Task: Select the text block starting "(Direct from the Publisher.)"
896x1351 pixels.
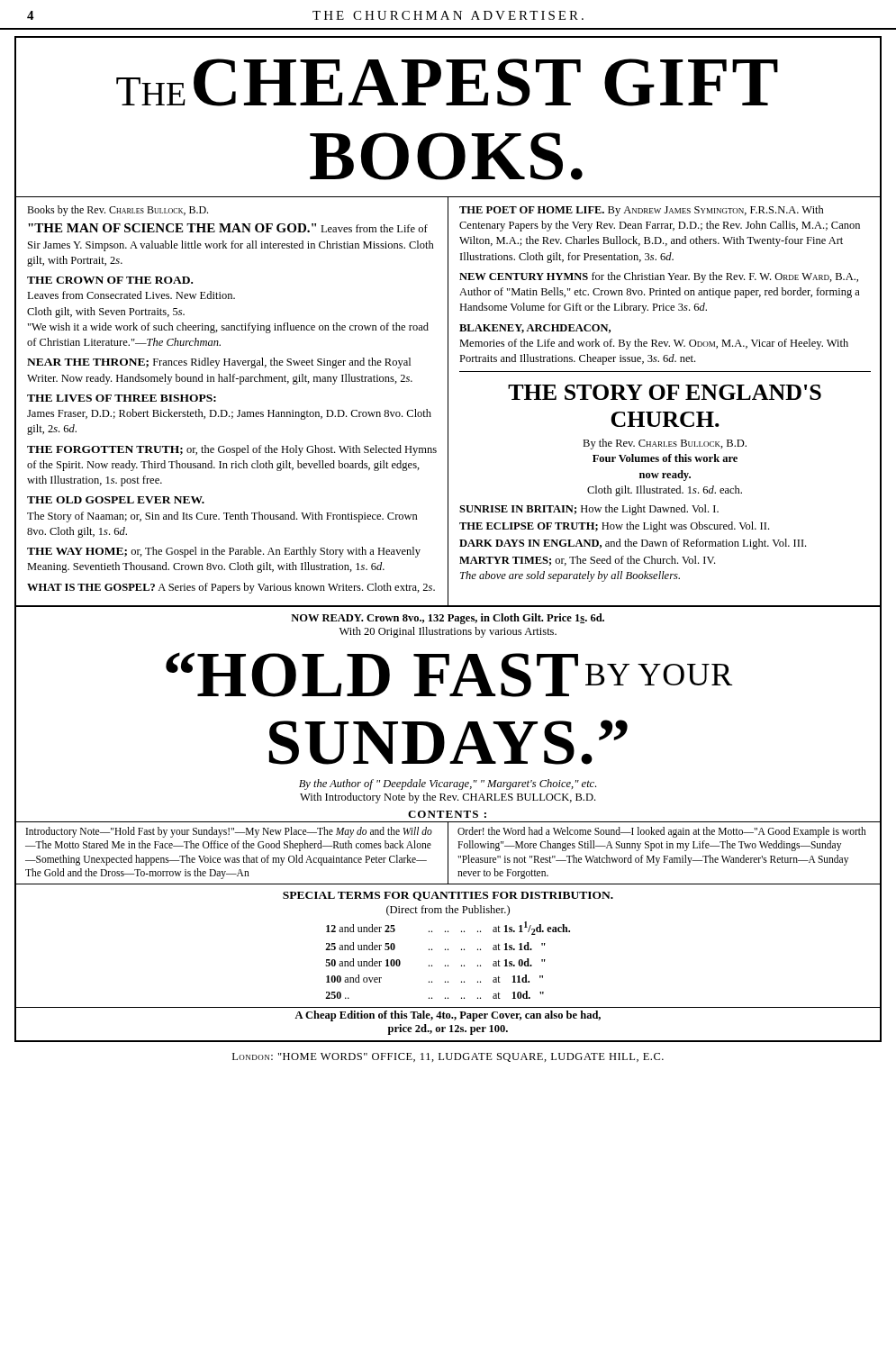Action: [x=448, y=910]
